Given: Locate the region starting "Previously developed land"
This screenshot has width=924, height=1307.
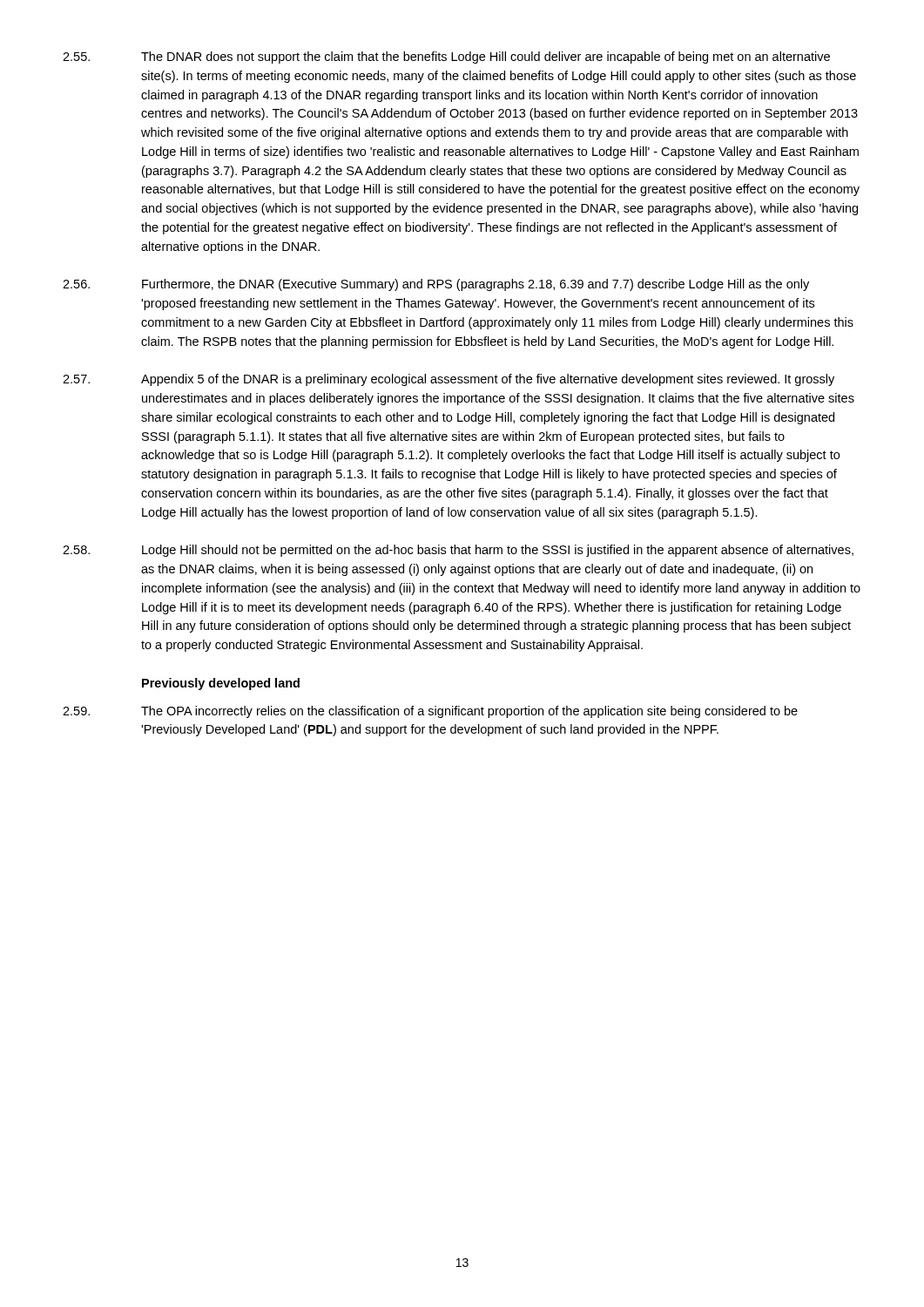Looking at the screenshot, I should pyautogui.click(x=221, y=683).
